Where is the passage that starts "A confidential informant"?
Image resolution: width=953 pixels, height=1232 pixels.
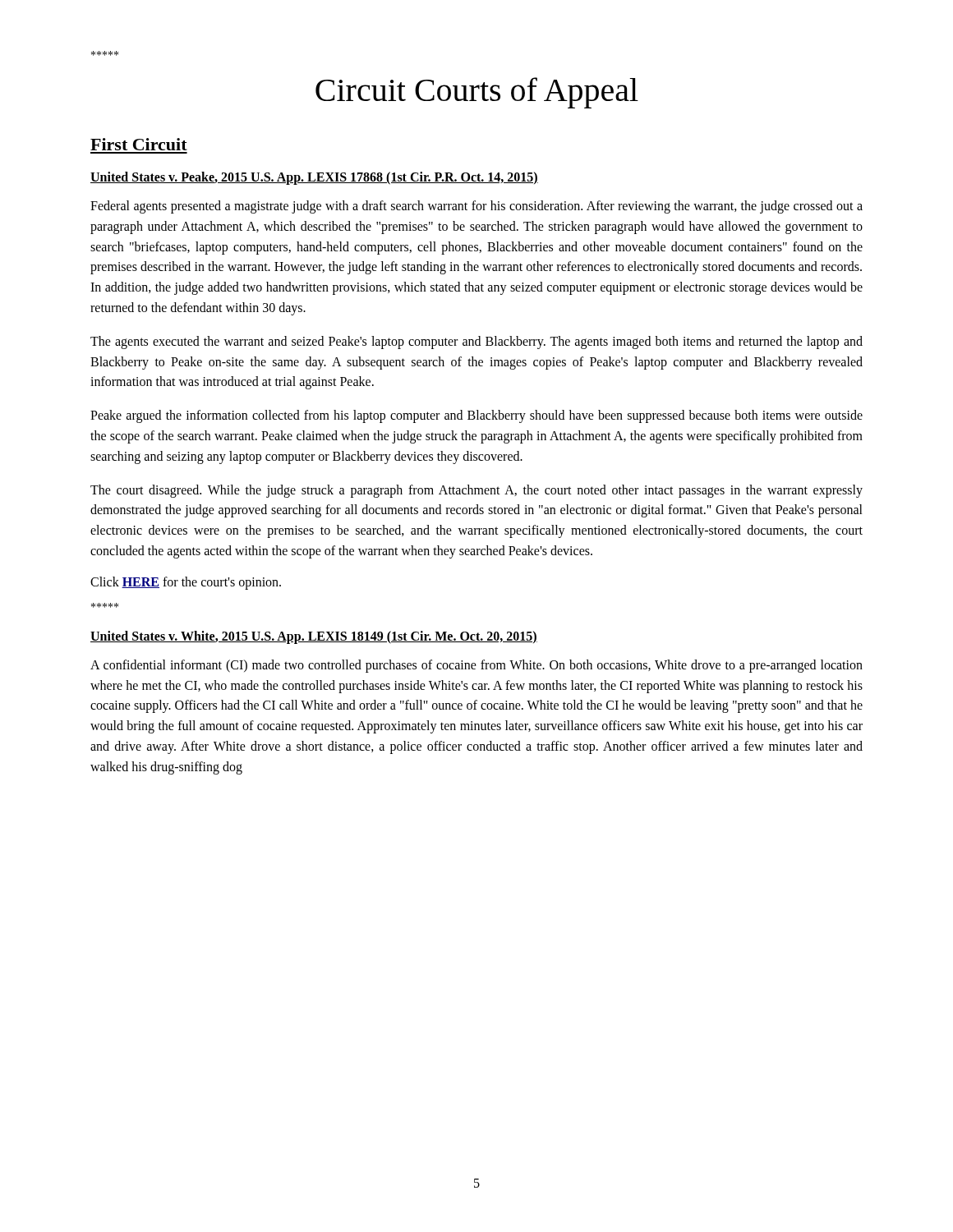(476, 716)
